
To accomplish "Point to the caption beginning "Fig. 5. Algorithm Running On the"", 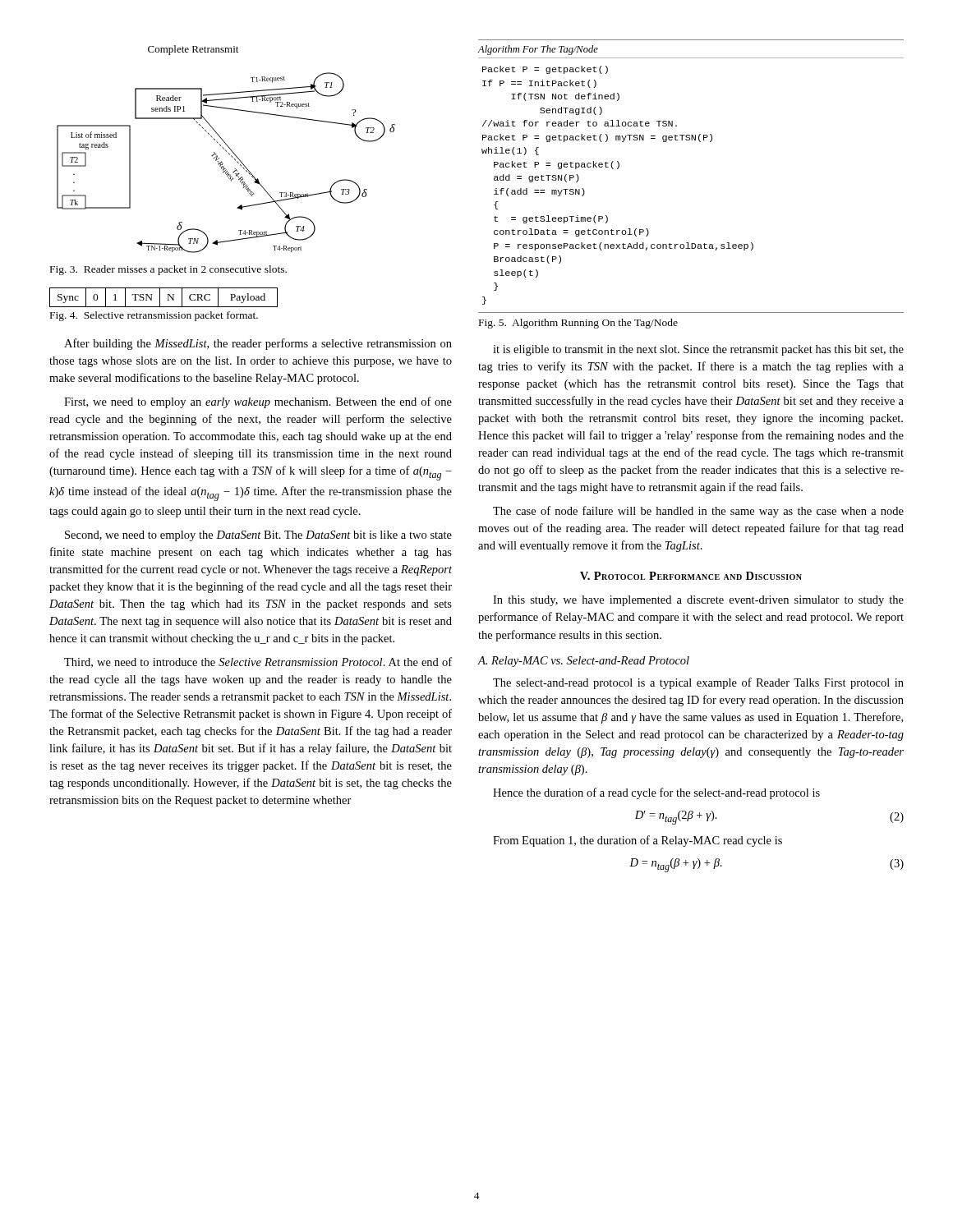I will 578,323.
